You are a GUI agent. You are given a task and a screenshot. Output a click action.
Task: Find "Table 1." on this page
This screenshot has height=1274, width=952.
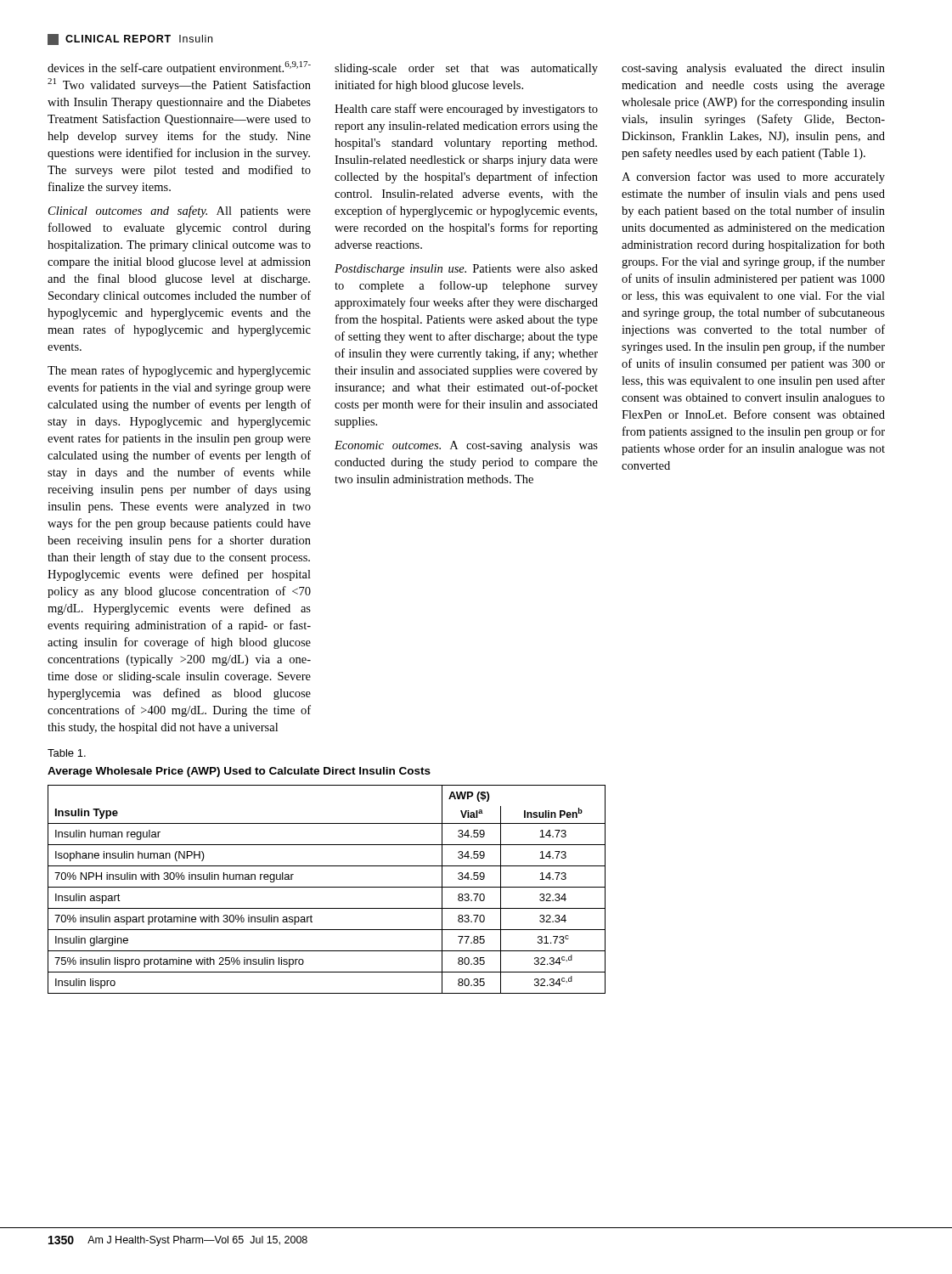[x=67, y=753]
